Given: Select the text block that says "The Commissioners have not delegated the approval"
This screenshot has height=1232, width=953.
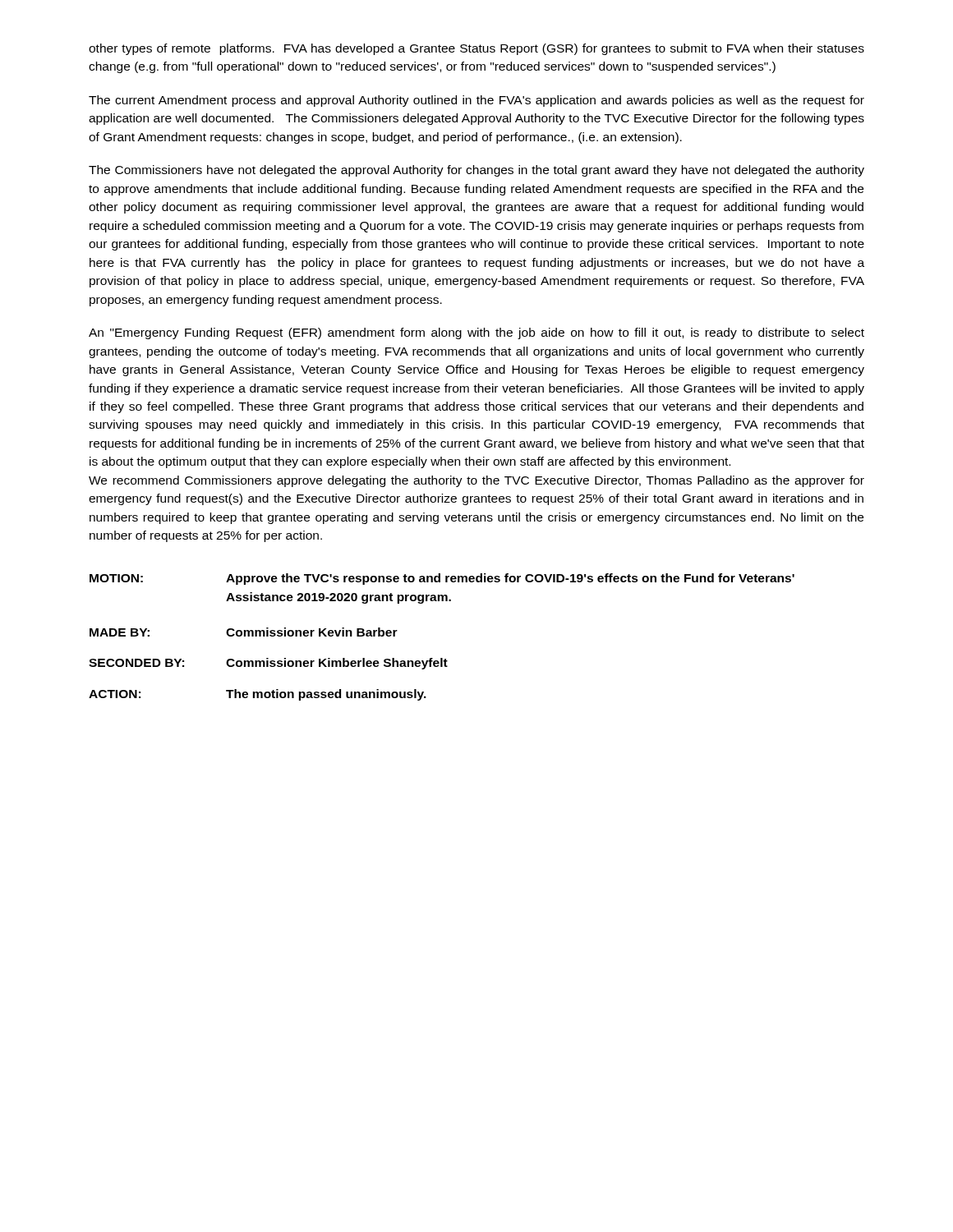Looking at the screenshot, I should pos(476,234).
